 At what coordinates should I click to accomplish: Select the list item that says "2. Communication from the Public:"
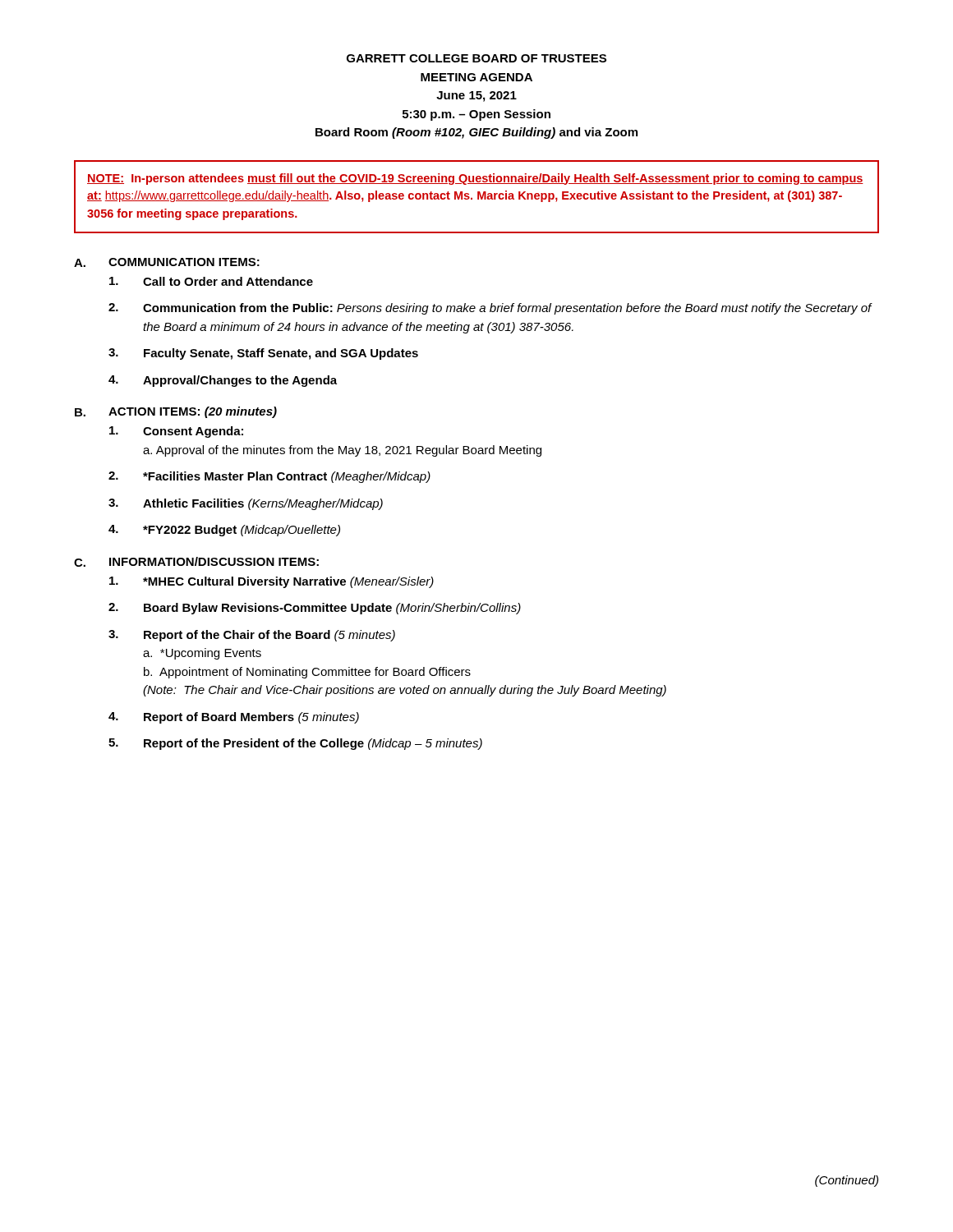[494, 318]
